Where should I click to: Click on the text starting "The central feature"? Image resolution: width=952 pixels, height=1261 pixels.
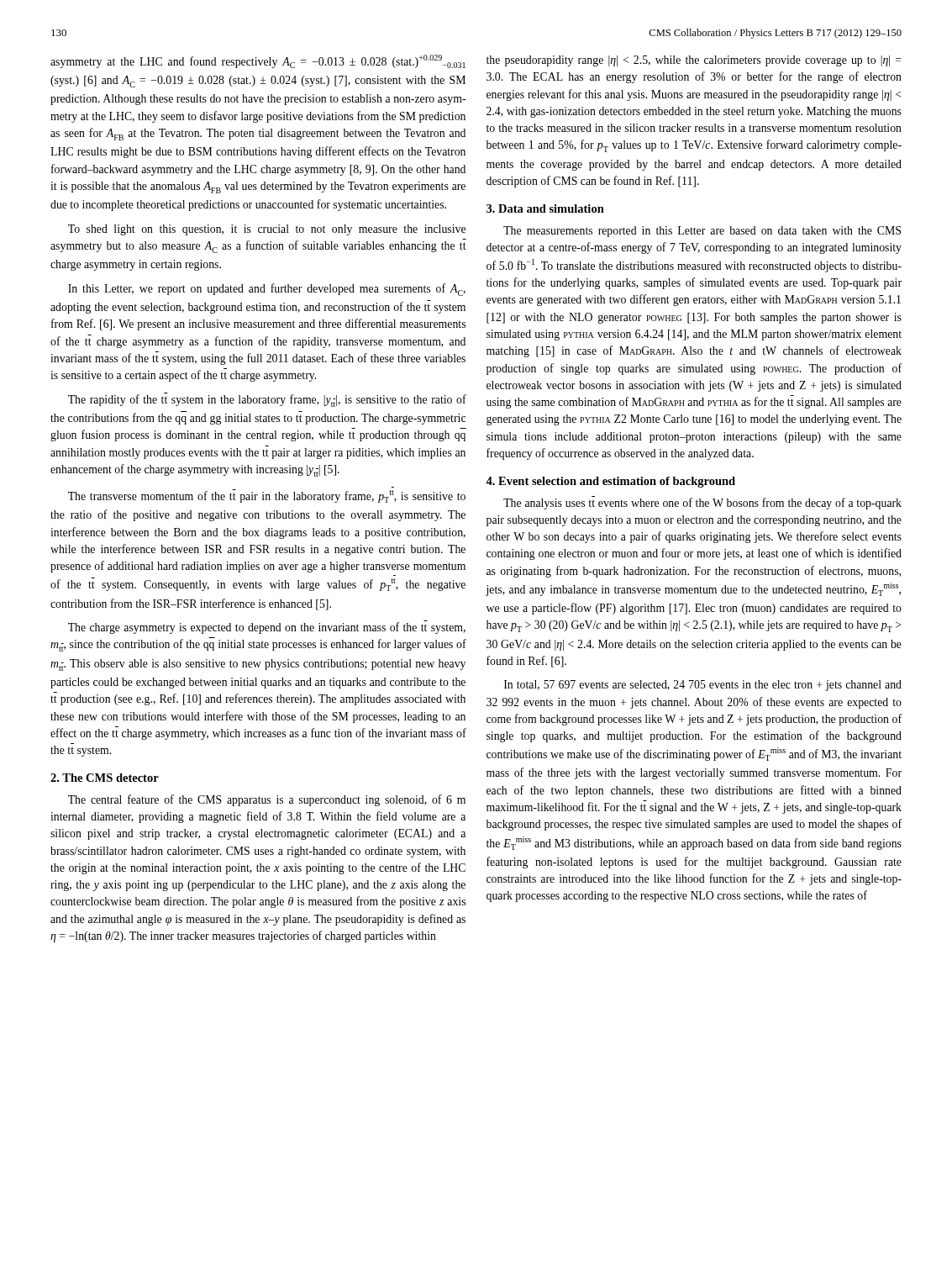(258, 868)
